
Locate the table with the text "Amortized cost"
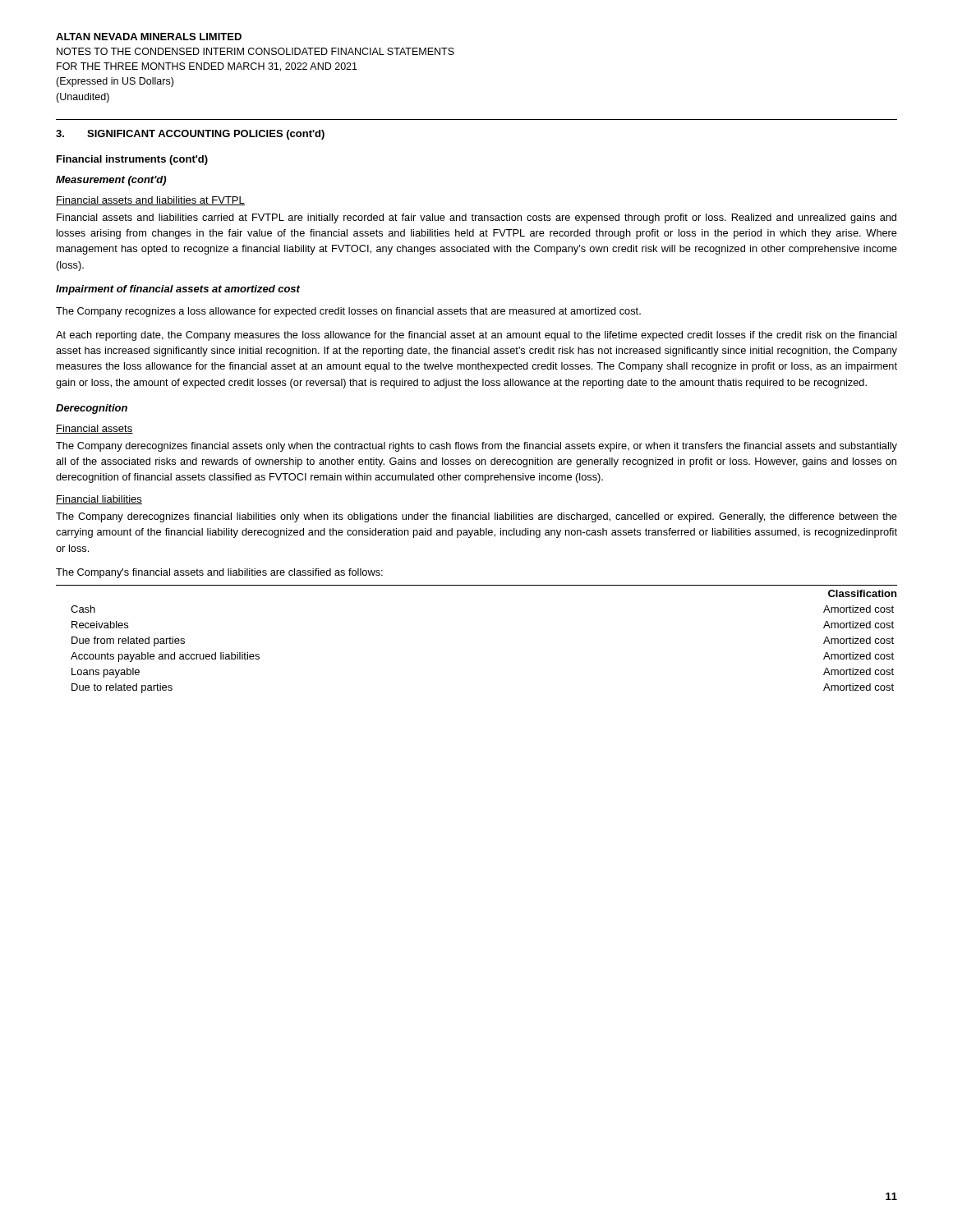[x=476, y=640]
